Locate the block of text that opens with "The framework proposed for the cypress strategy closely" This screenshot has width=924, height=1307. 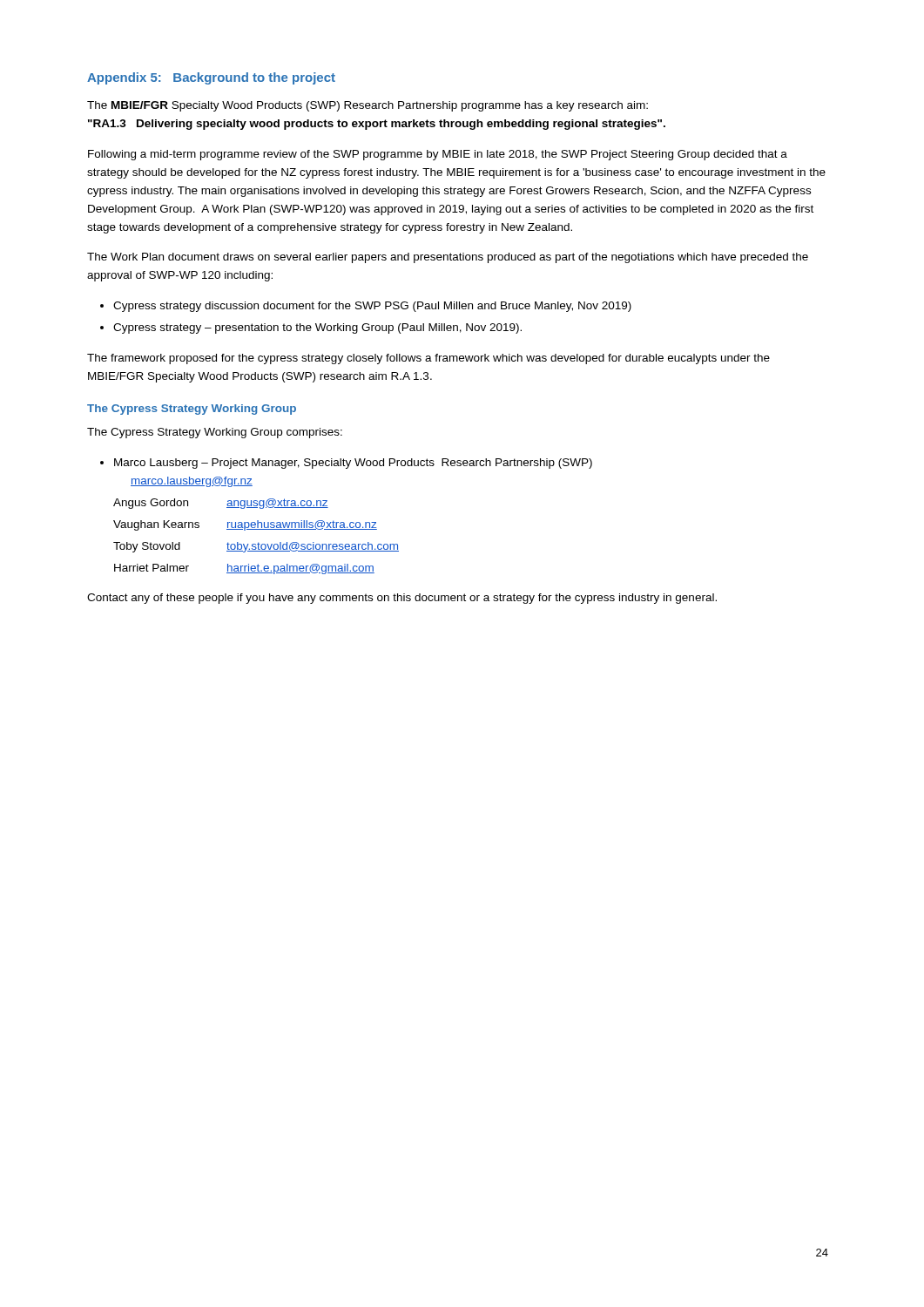(429, 367)
